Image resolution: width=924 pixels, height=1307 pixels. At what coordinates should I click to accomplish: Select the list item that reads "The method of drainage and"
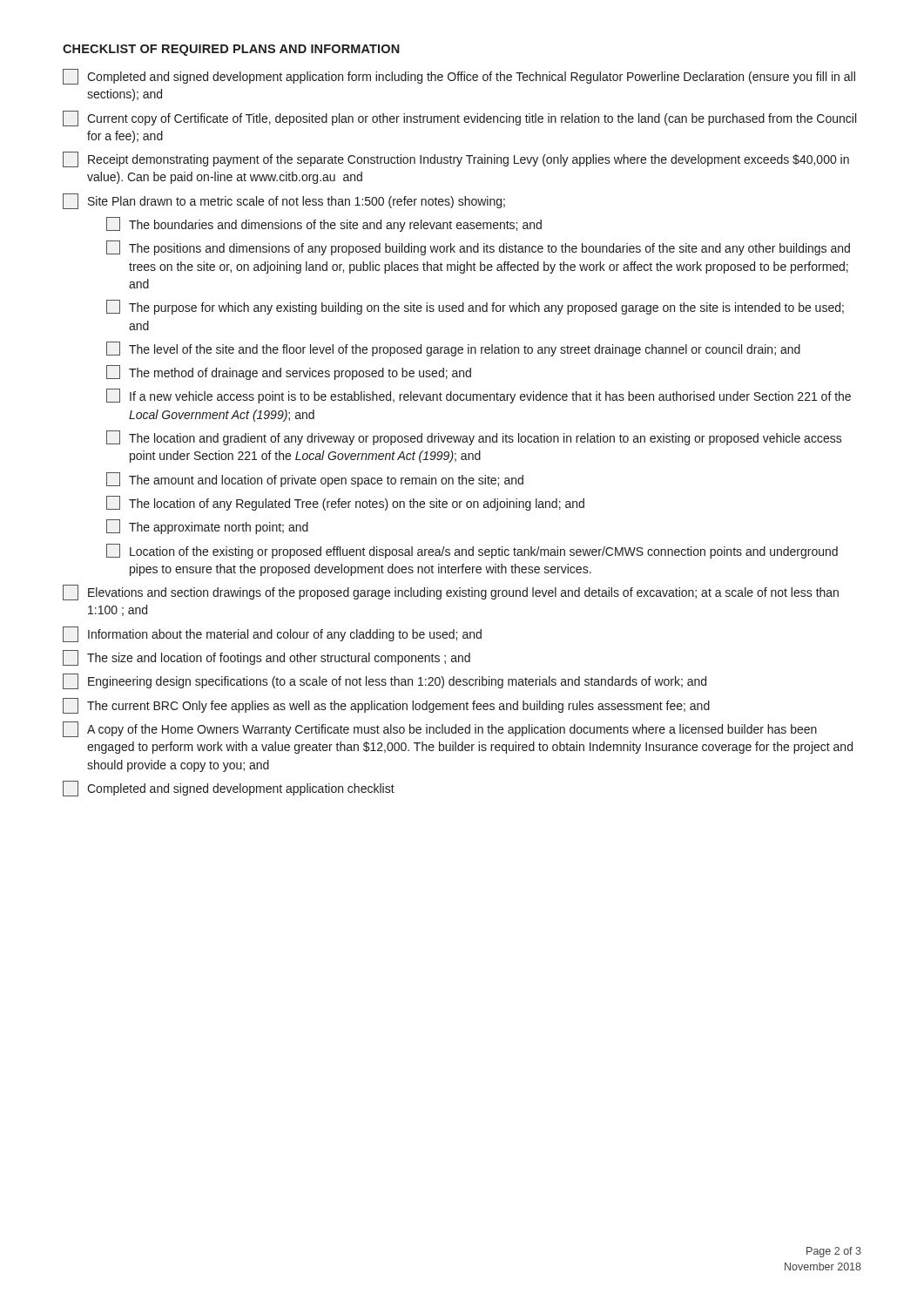(x=289, y=372)
